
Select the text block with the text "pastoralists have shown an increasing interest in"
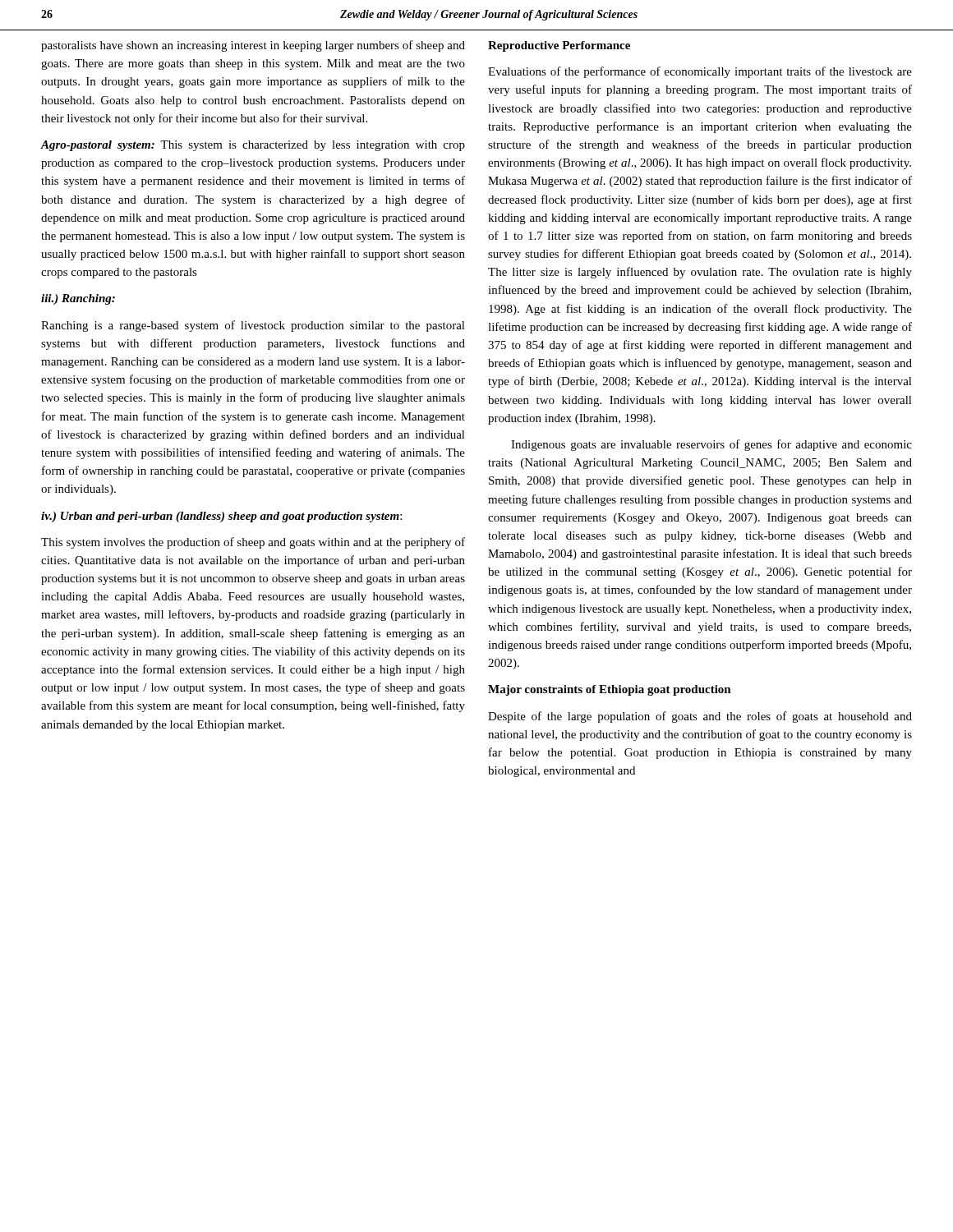point(253,82)
